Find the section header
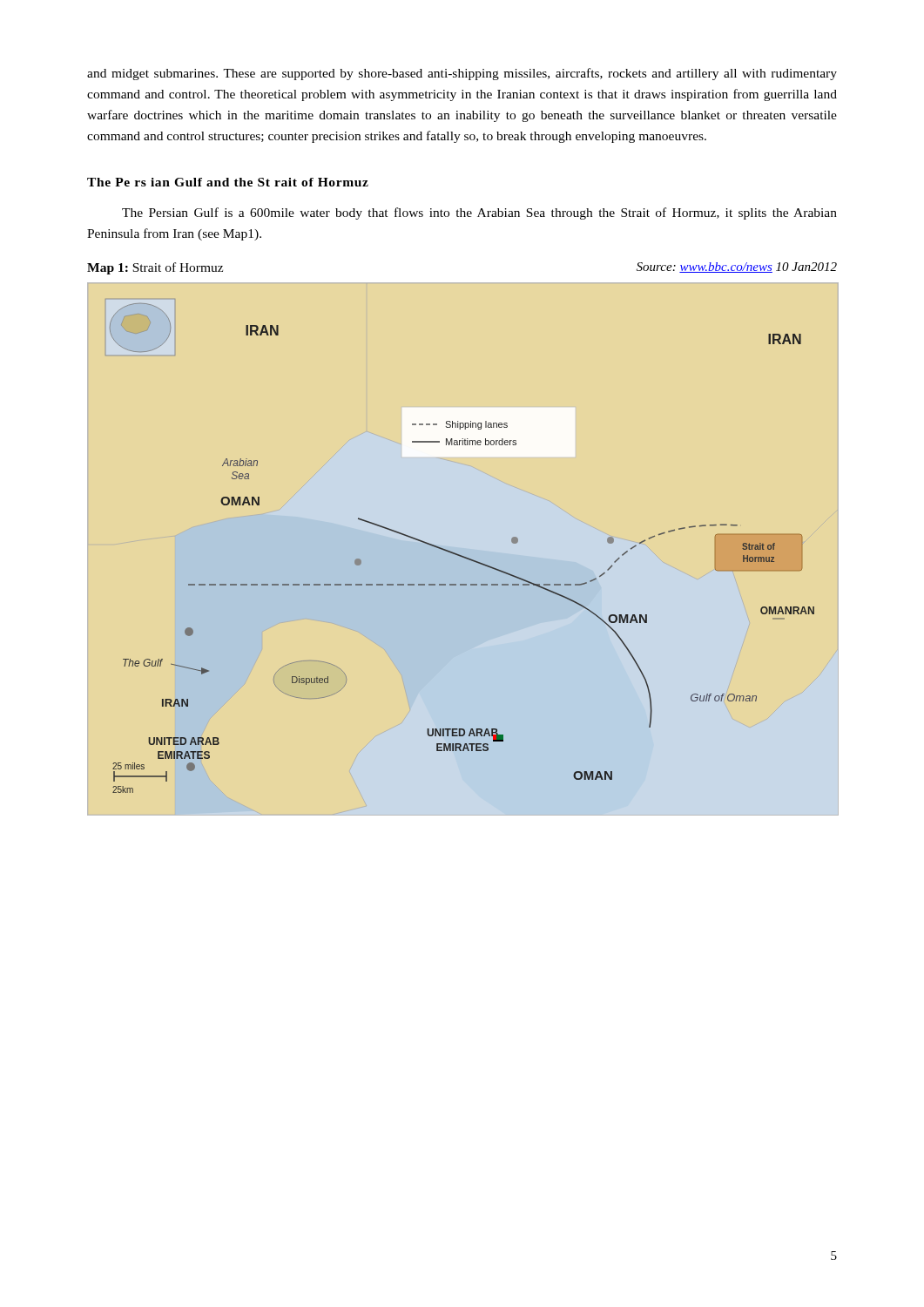924x1307 pixels. [x=228, y=182]
